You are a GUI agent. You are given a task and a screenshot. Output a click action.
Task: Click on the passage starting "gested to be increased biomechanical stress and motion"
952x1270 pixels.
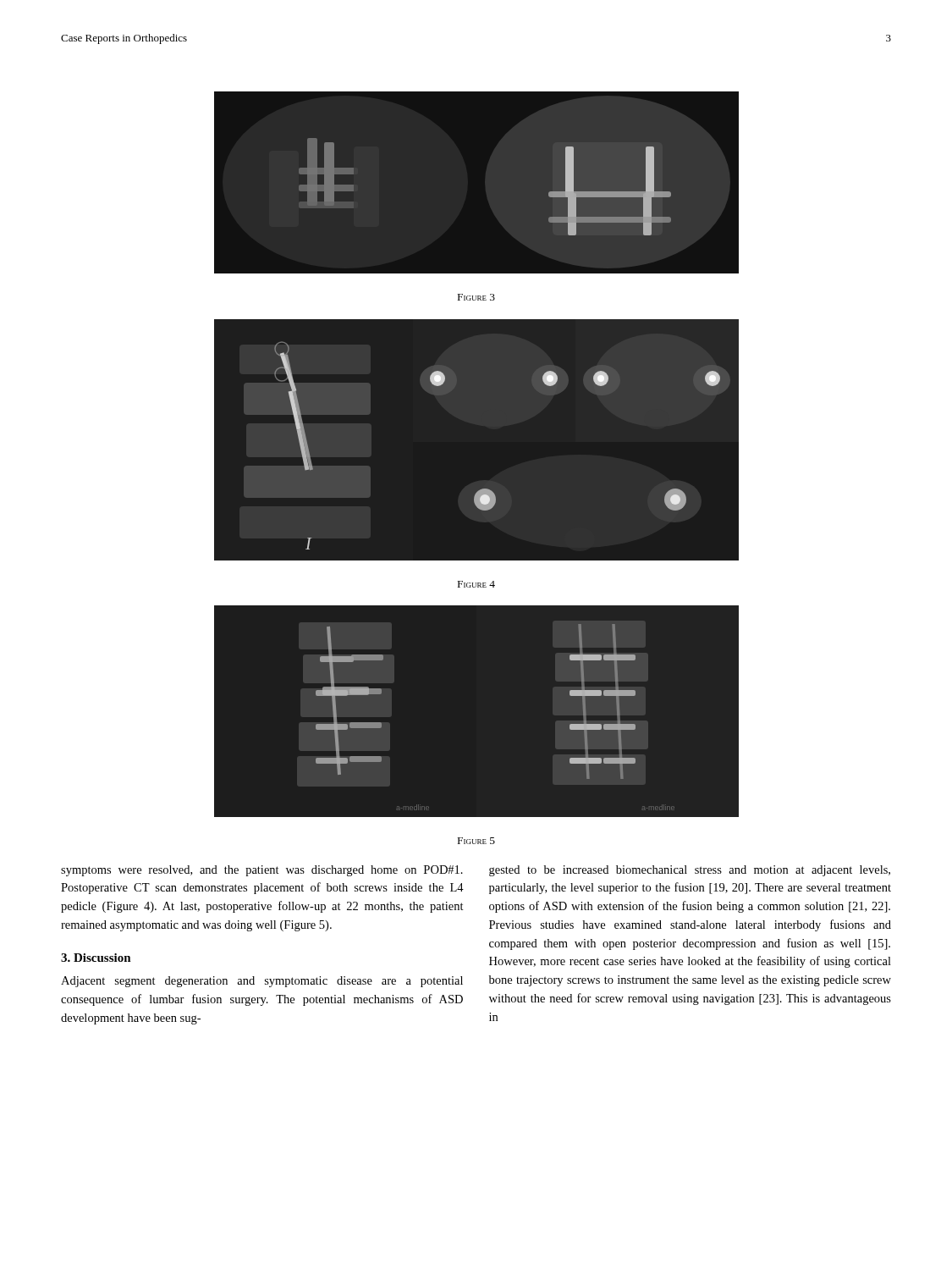point(690,943)
